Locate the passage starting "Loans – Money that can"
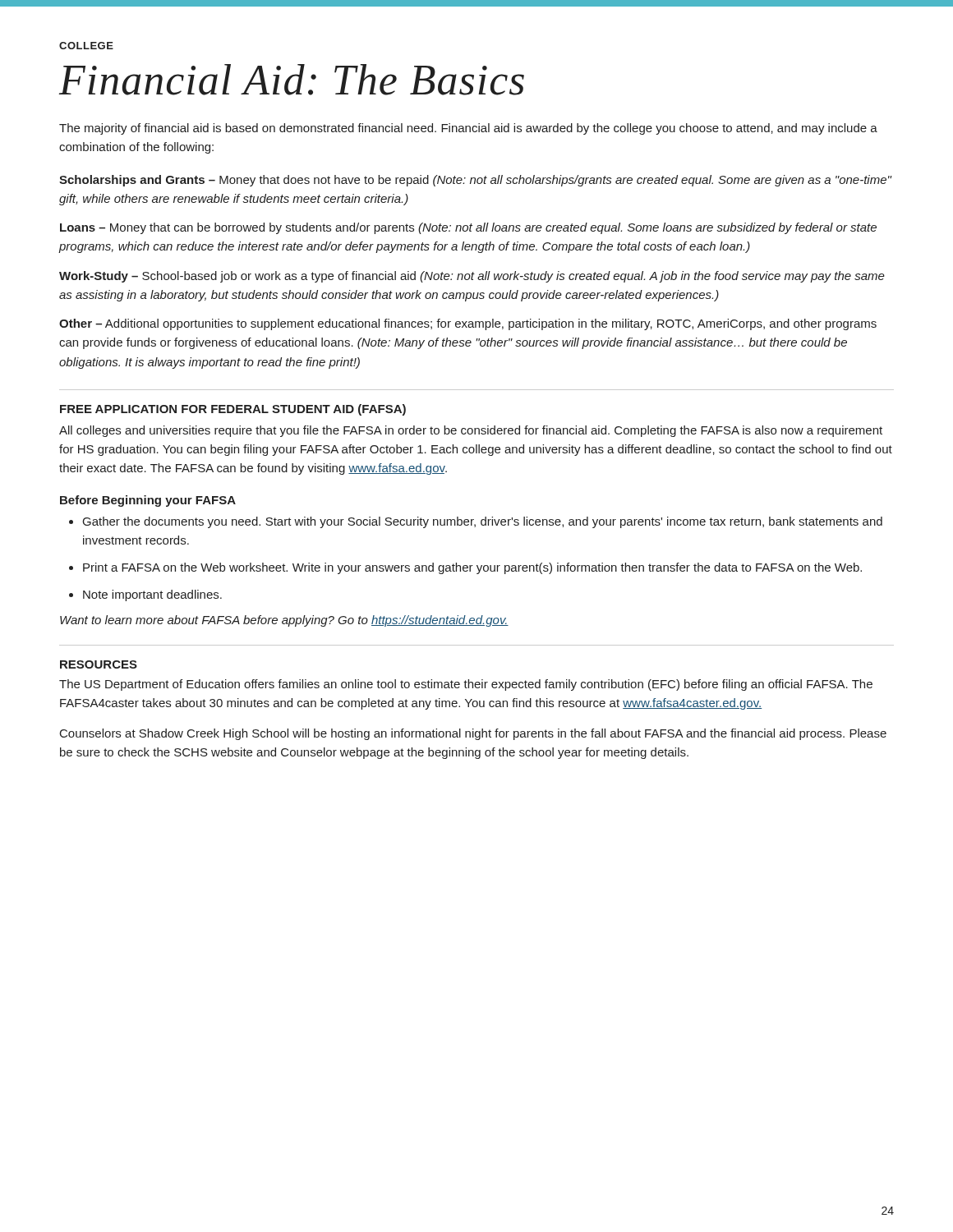Image resolution: width=953 pixels, height=1232 pixels. (468, 237)
